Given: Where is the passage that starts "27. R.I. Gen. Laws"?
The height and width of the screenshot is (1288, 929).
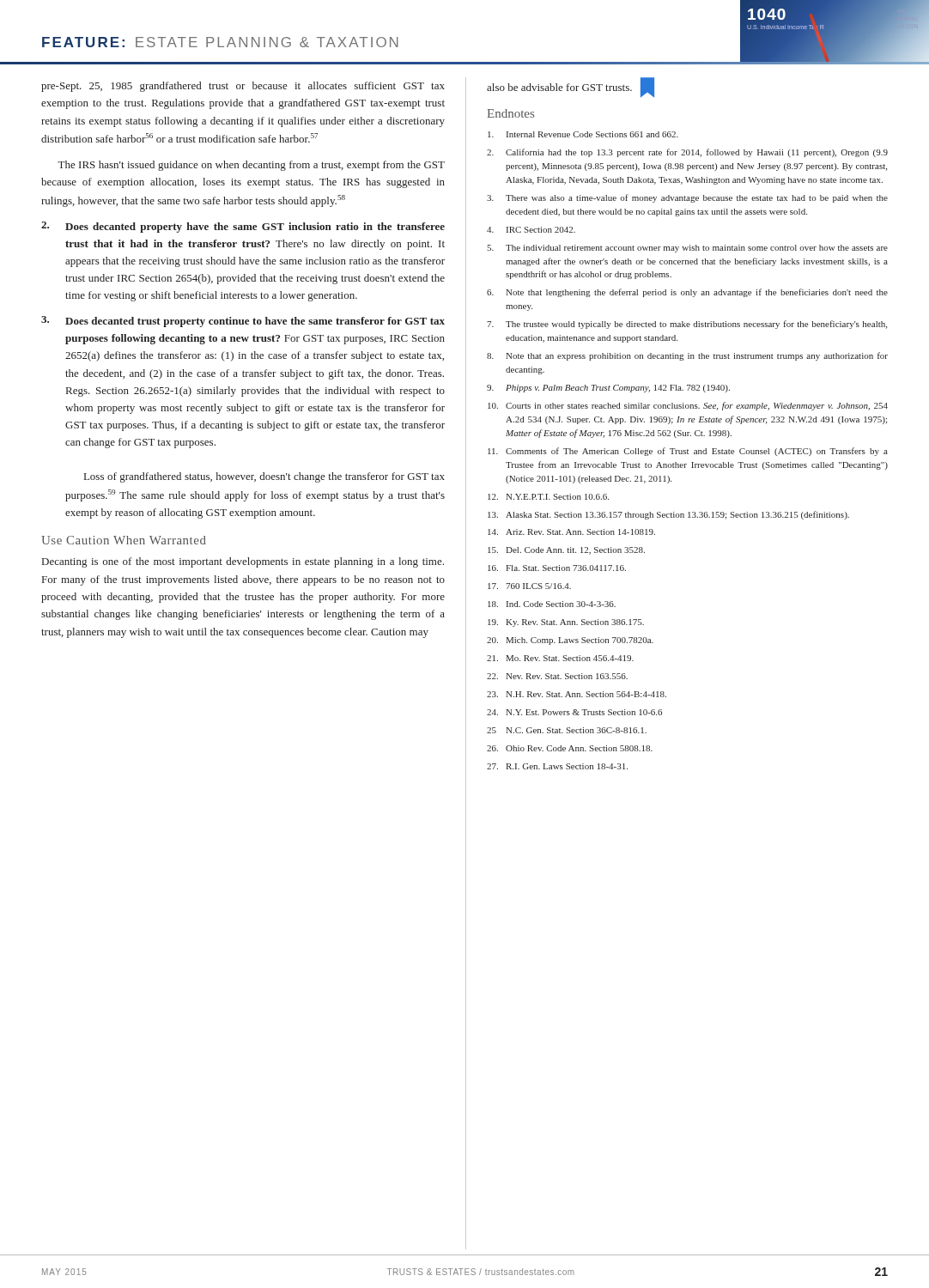Looking at the screenshot, I should click(557, 766).
